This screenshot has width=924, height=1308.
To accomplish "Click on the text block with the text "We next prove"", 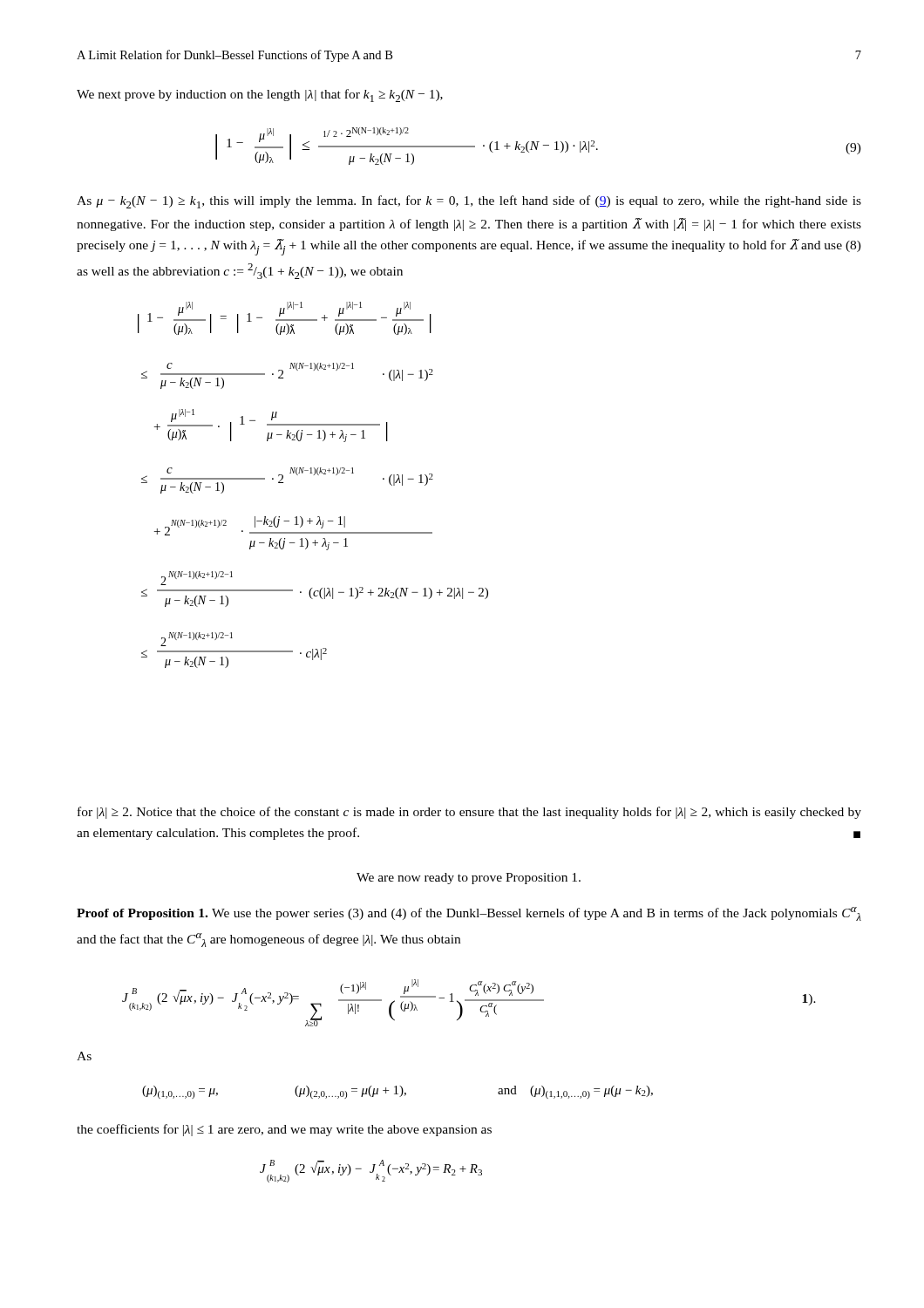I will click(x=260, y=96).
